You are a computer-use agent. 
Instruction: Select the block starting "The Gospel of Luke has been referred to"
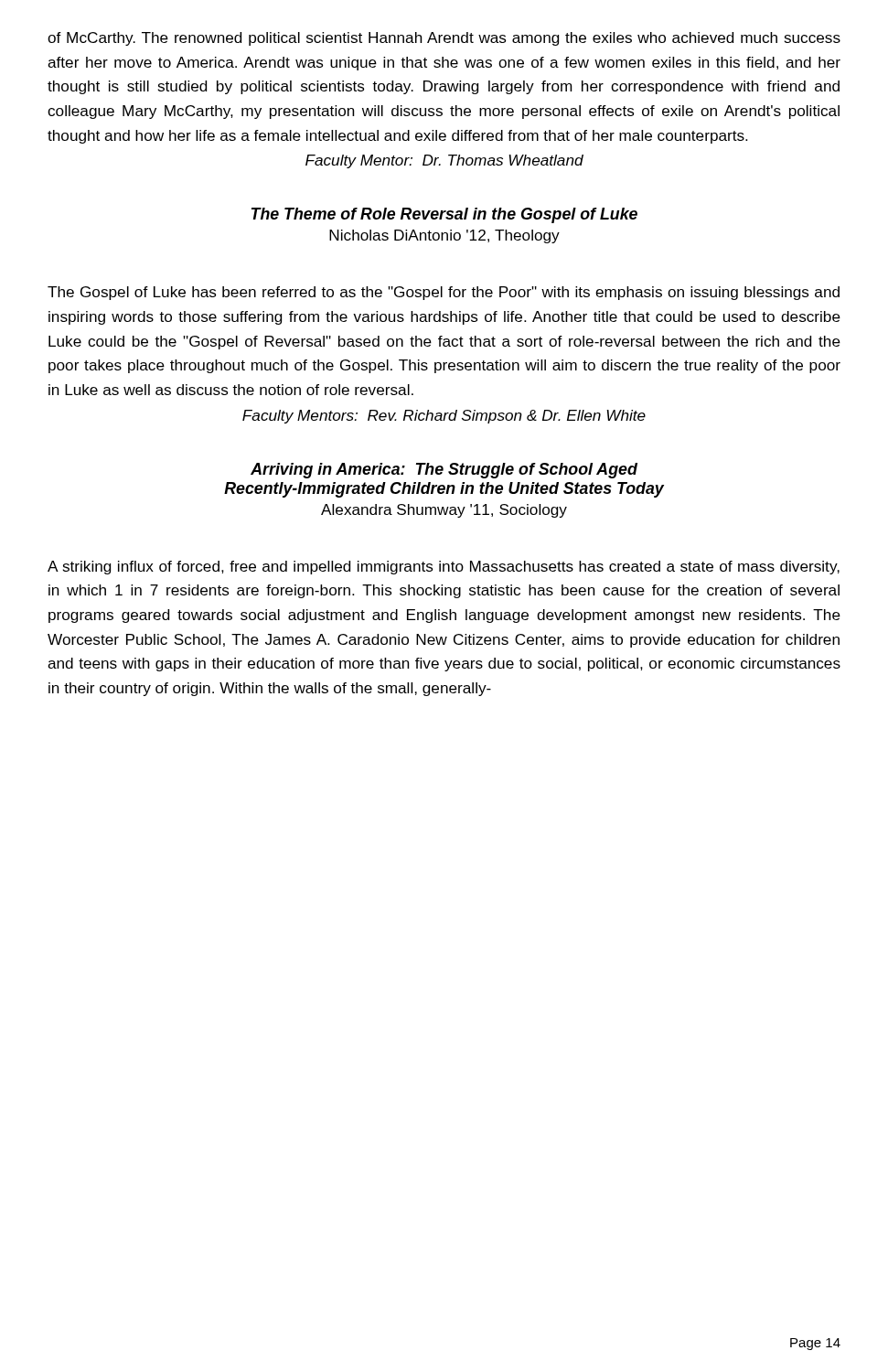pos(444,341)
